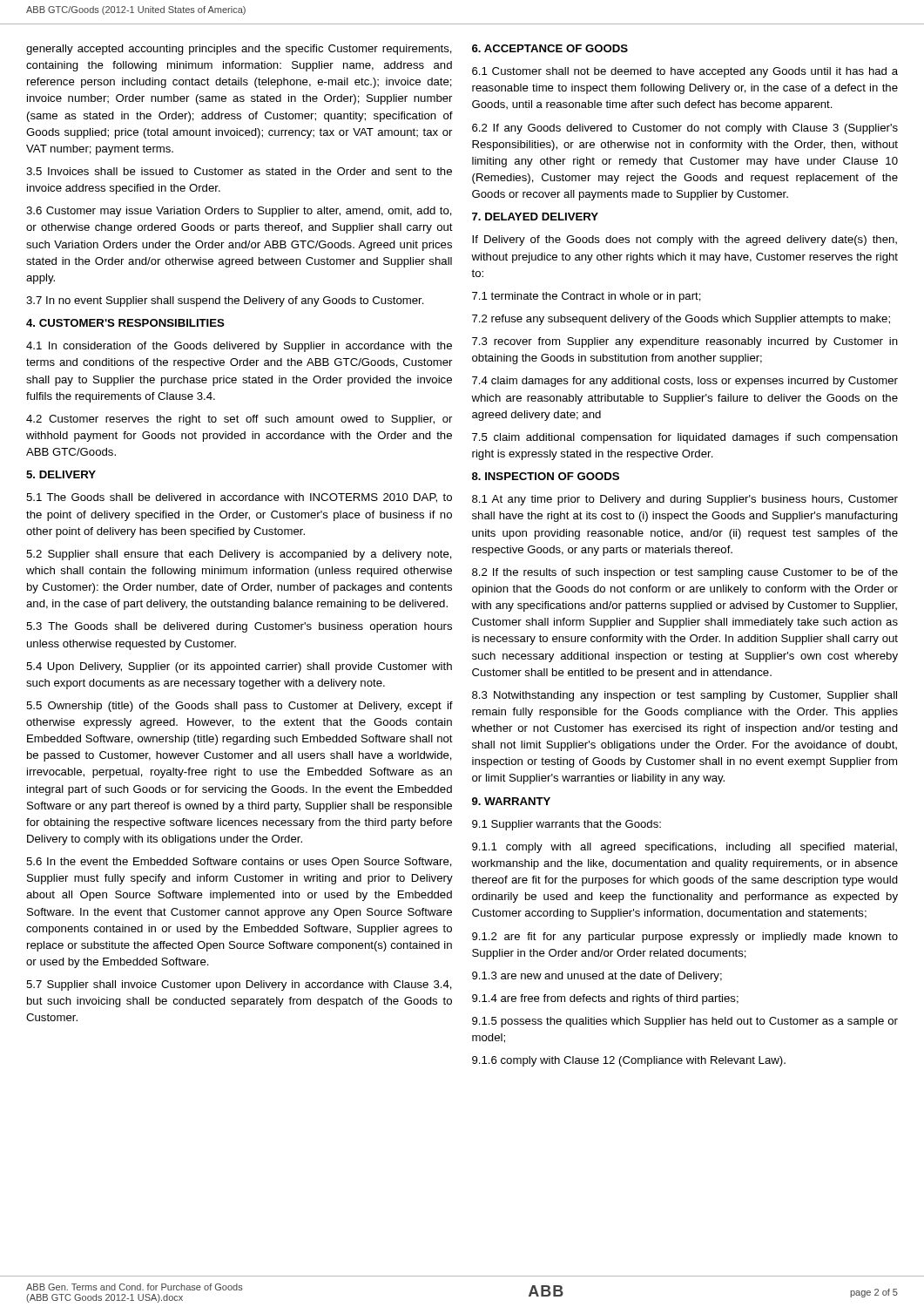The height and width of the screenshot is (1307, 924).
Task: Click on the text block containing "2 Supplier shall ensure that each Delivery"
Action: pos(239,579)
